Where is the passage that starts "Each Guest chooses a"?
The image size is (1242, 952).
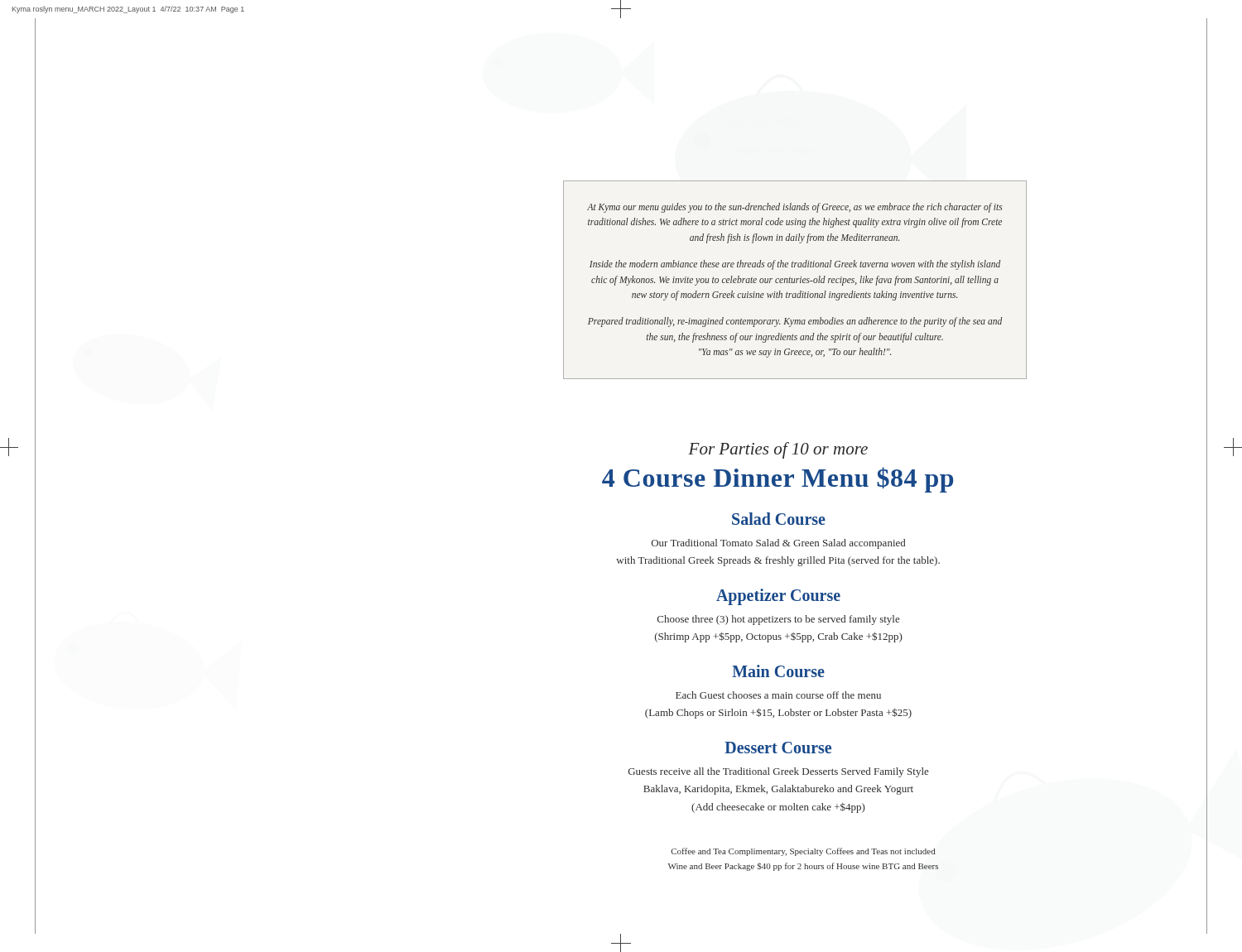click(778, 704)
